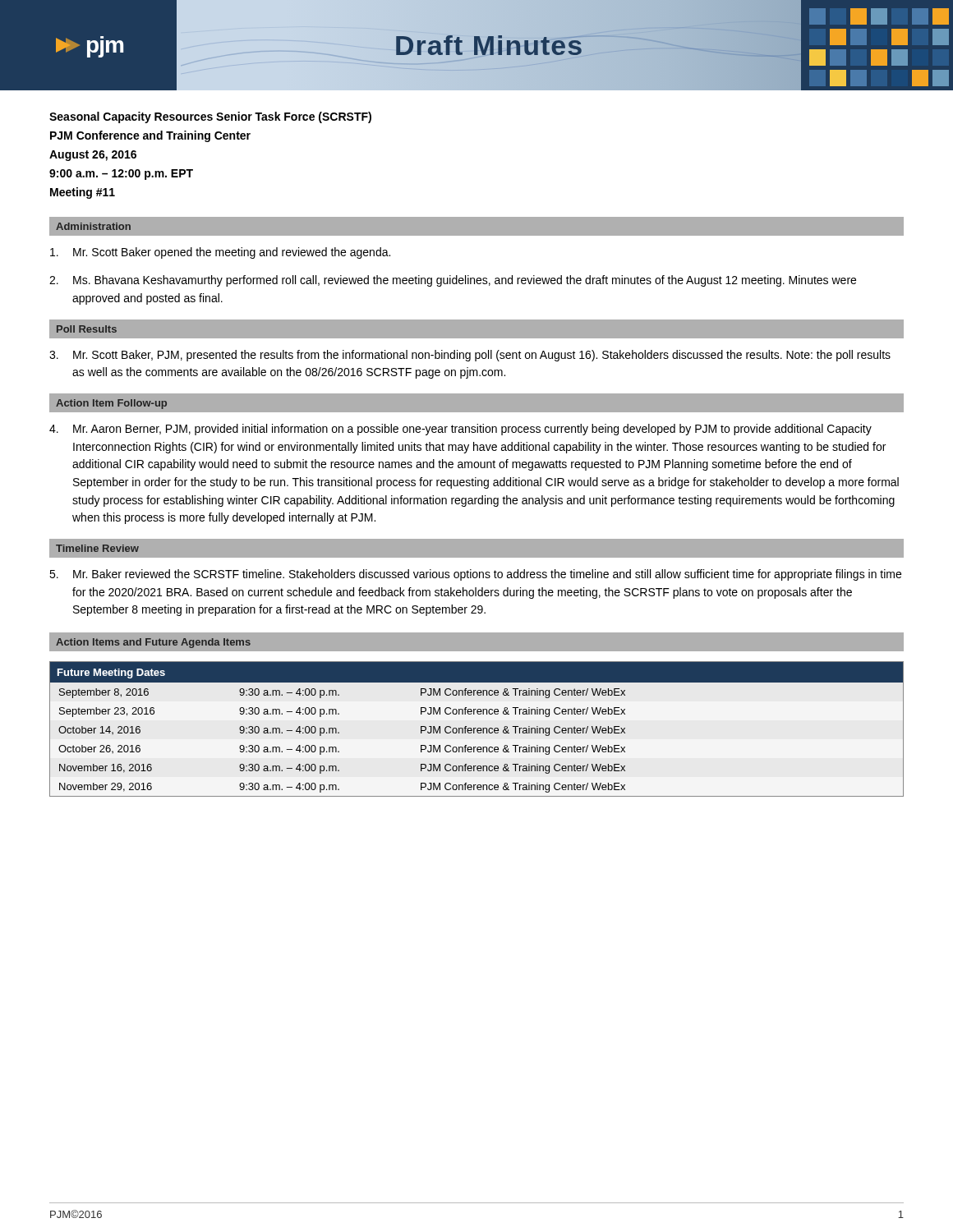This screenshot has width=953, height=1232.
Task: Find the section header that reads "Action Item Follow-up"
Action: coord(112,403)
